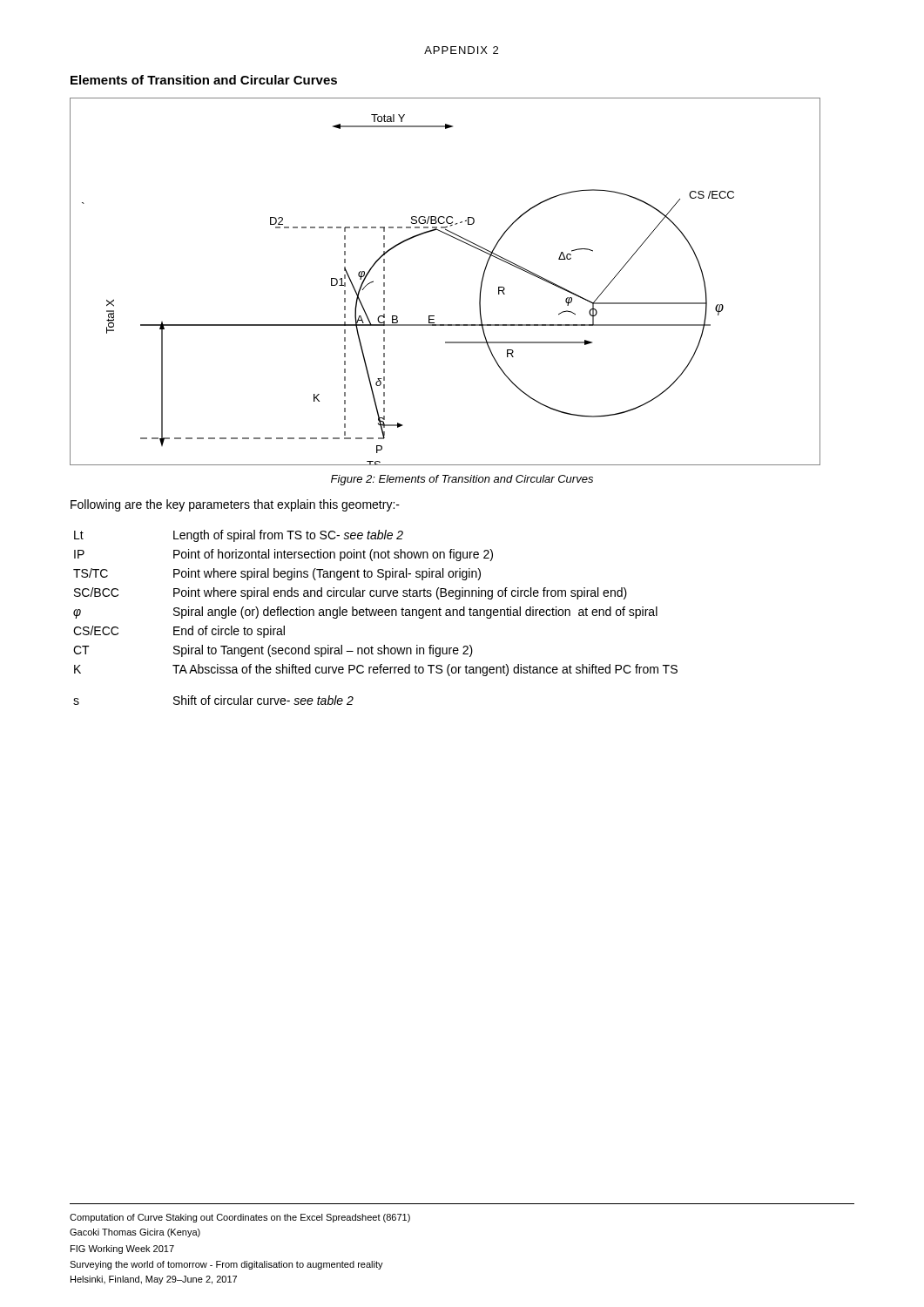The height and width of the screenshot is (1307, 924).
Task: Select the list item containing "s Shift of circular curve- see table"
Action: pos(213,700)
